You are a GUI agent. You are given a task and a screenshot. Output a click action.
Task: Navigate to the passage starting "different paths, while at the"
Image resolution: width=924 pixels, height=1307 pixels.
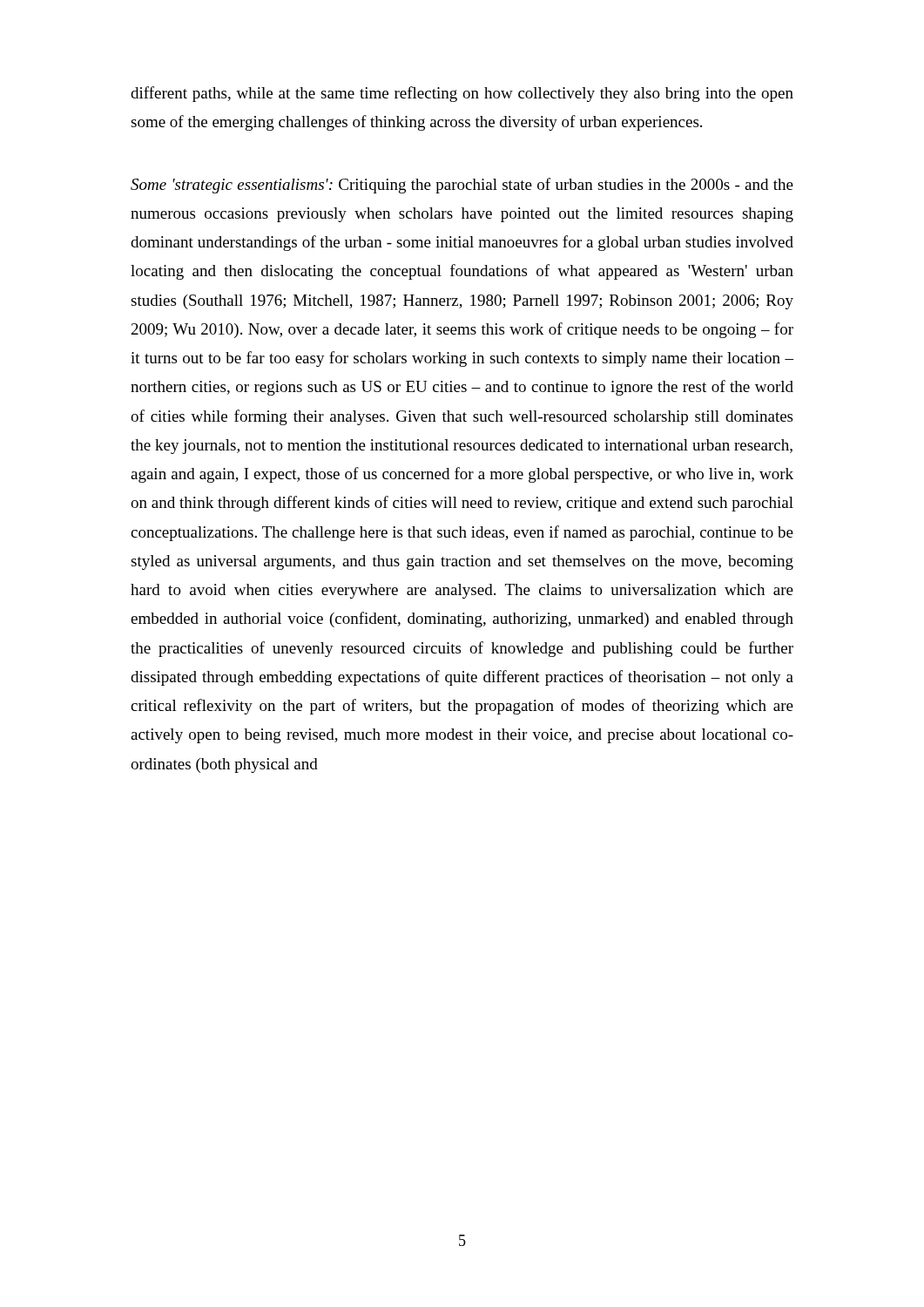coord(462,107)
